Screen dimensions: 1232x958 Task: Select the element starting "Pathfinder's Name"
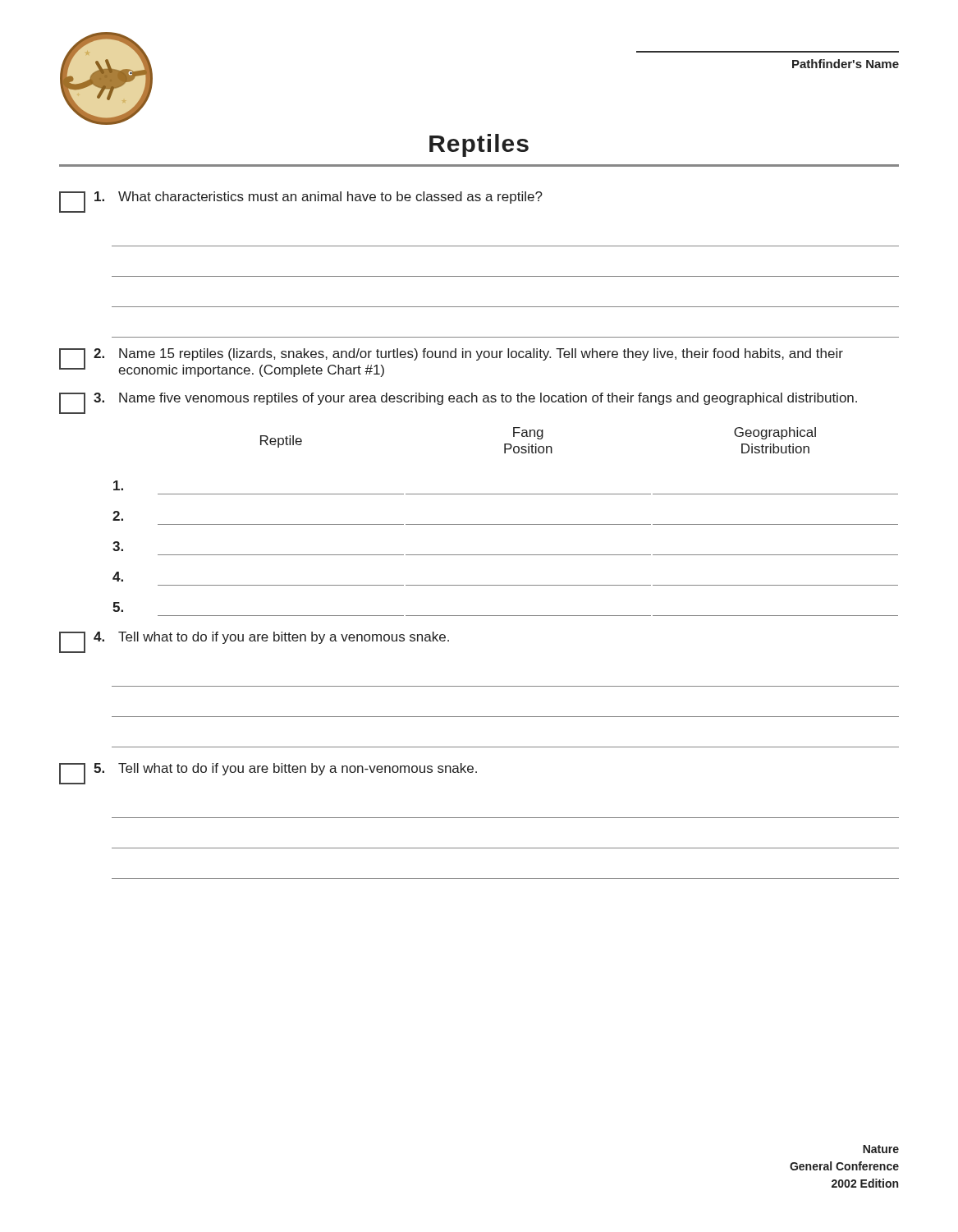pyautogui.click(x=768, y=61)
